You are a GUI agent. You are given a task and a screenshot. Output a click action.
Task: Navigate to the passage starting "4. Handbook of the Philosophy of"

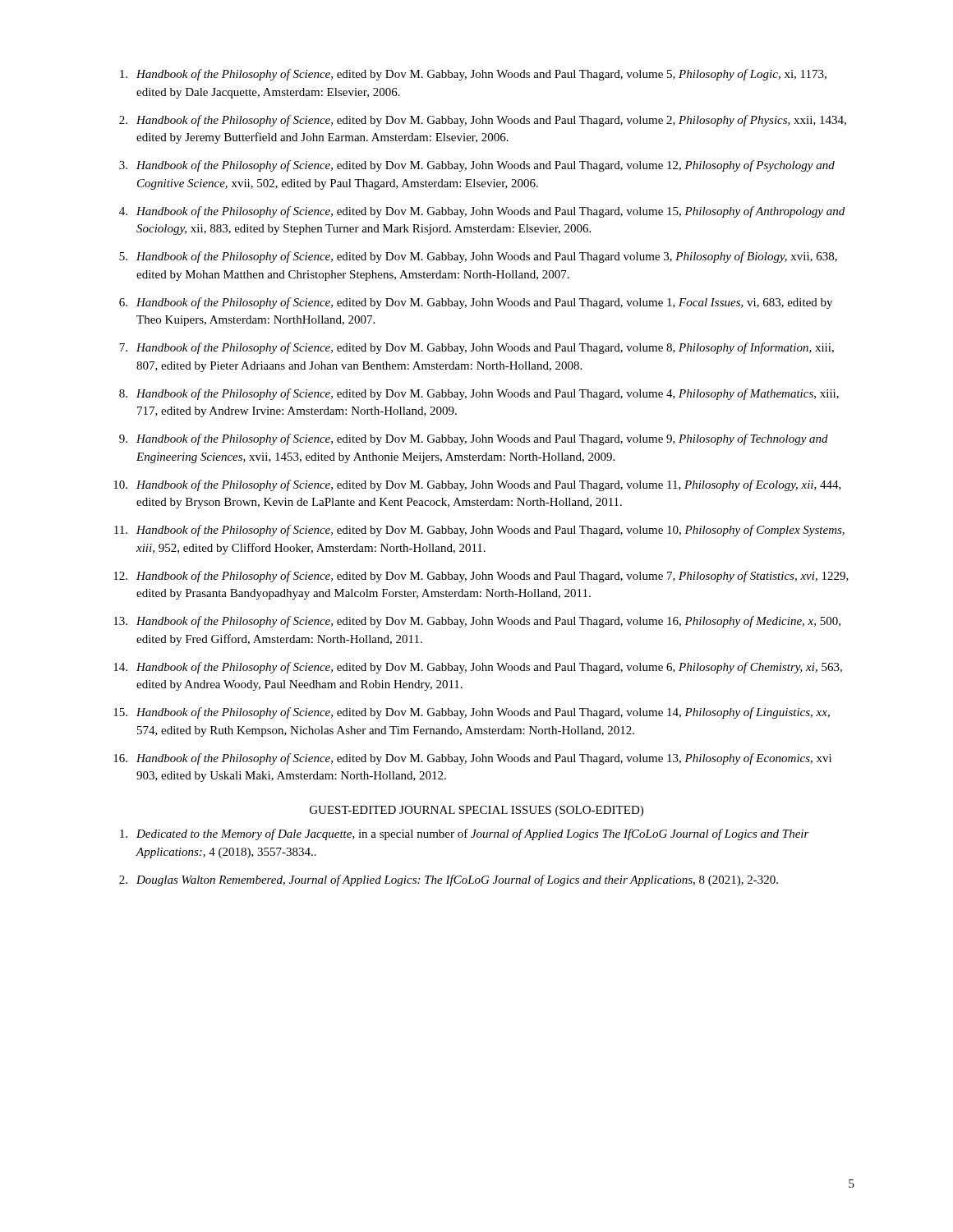(476, 220)
